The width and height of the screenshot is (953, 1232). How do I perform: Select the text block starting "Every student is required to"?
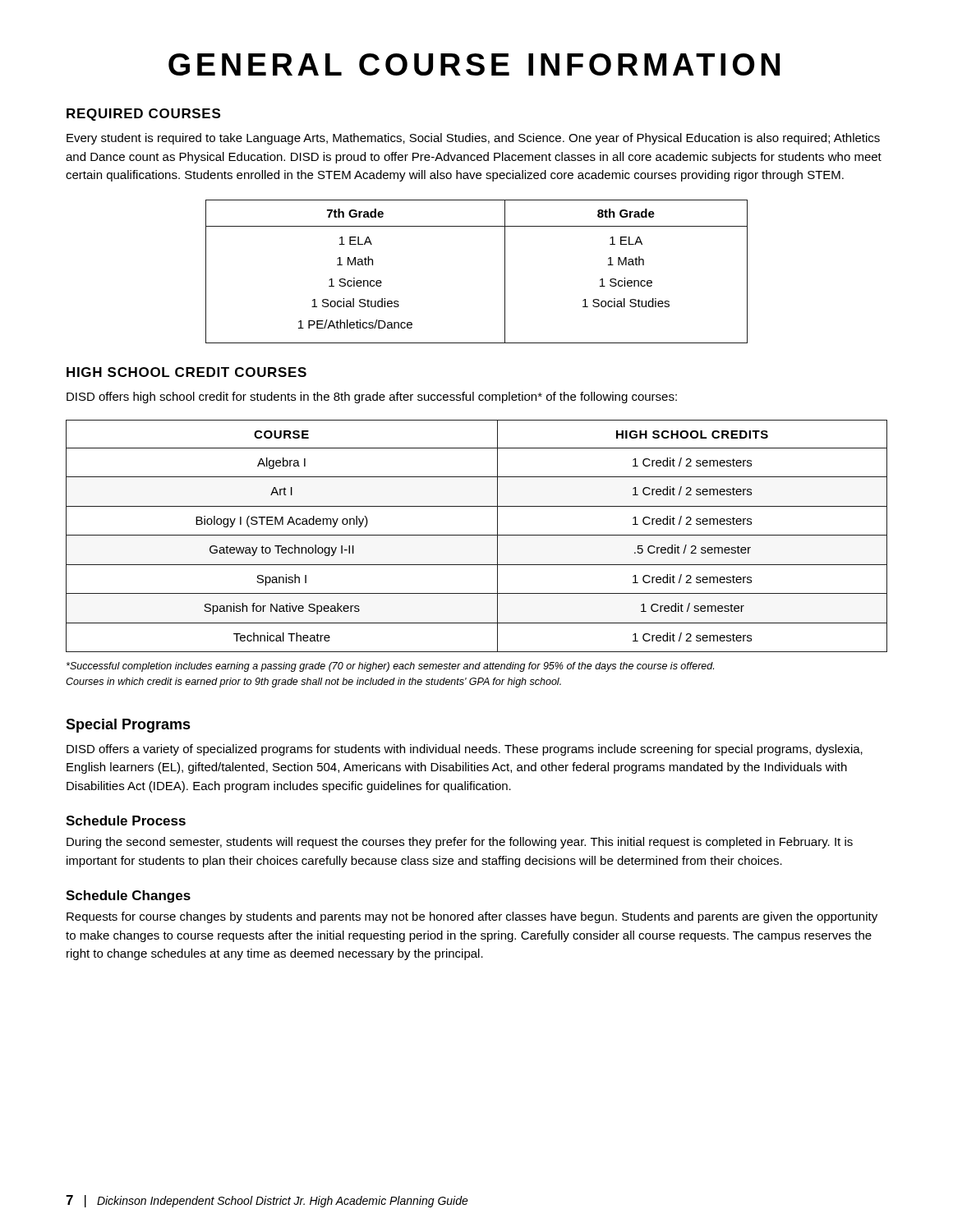[474, 156]
